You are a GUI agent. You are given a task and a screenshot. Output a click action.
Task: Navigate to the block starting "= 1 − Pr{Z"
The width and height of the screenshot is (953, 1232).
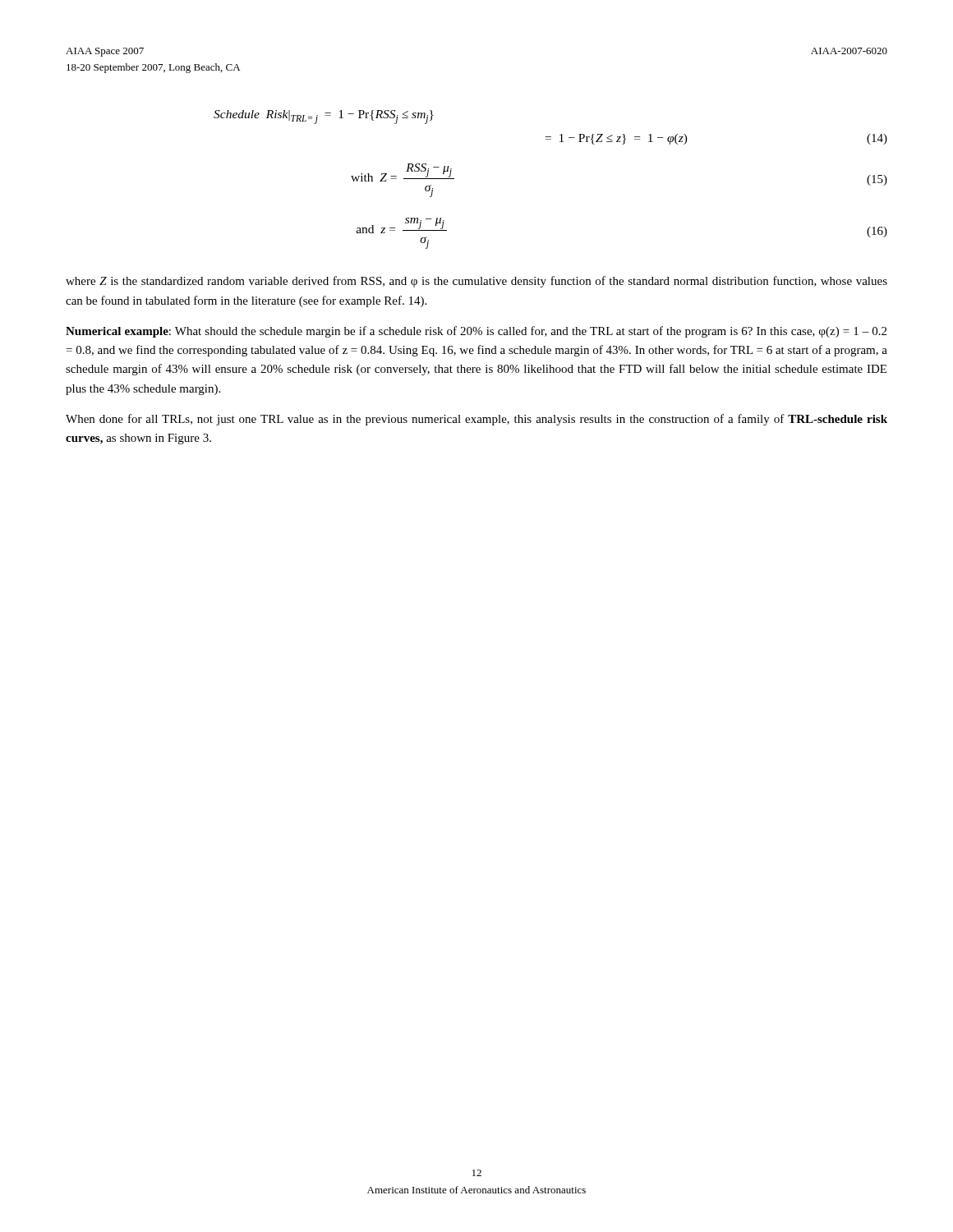click(x=618, y=139)
